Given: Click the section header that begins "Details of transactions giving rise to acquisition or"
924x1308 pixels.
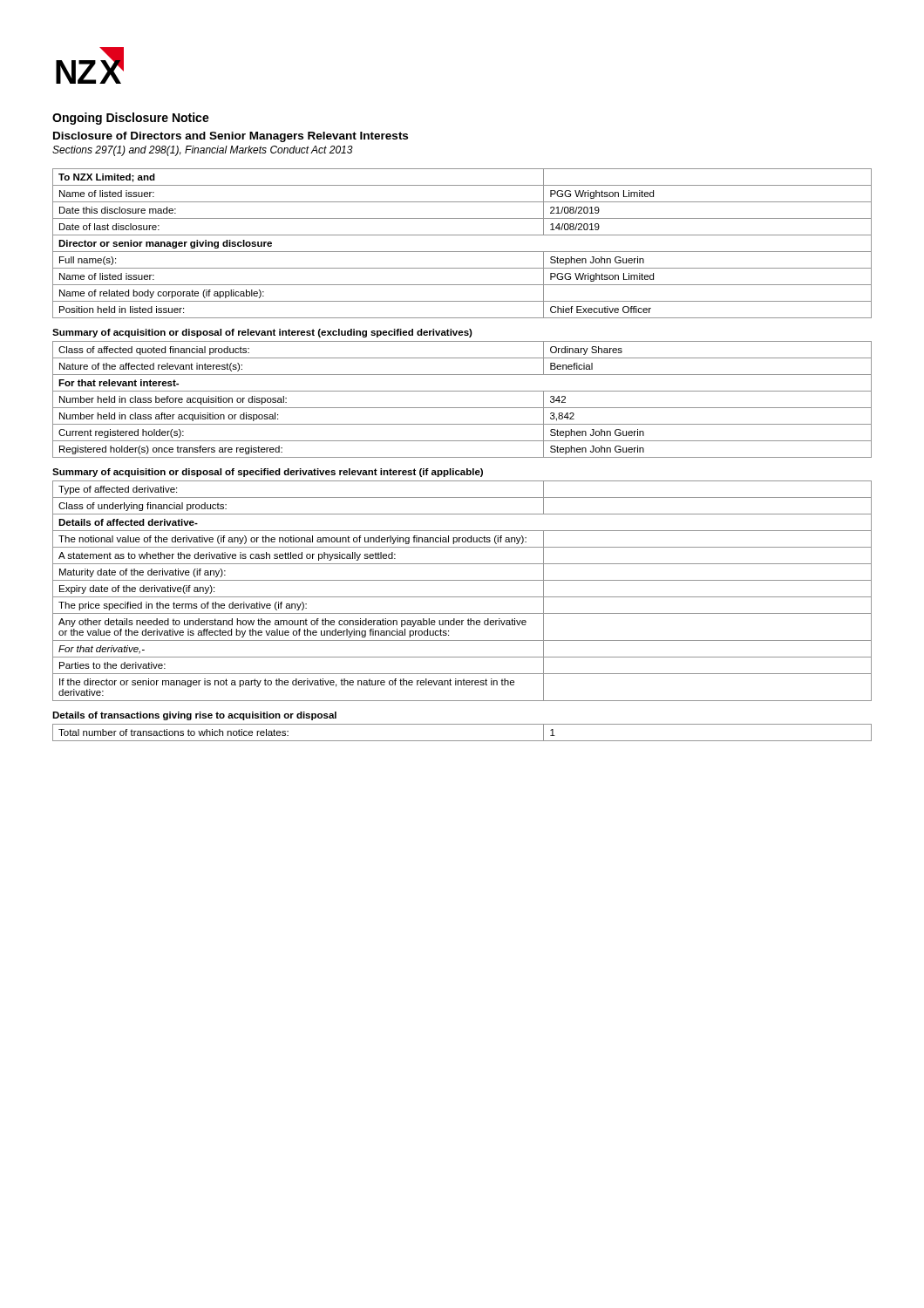Looking at the screenshot, I should click(195, 715).
